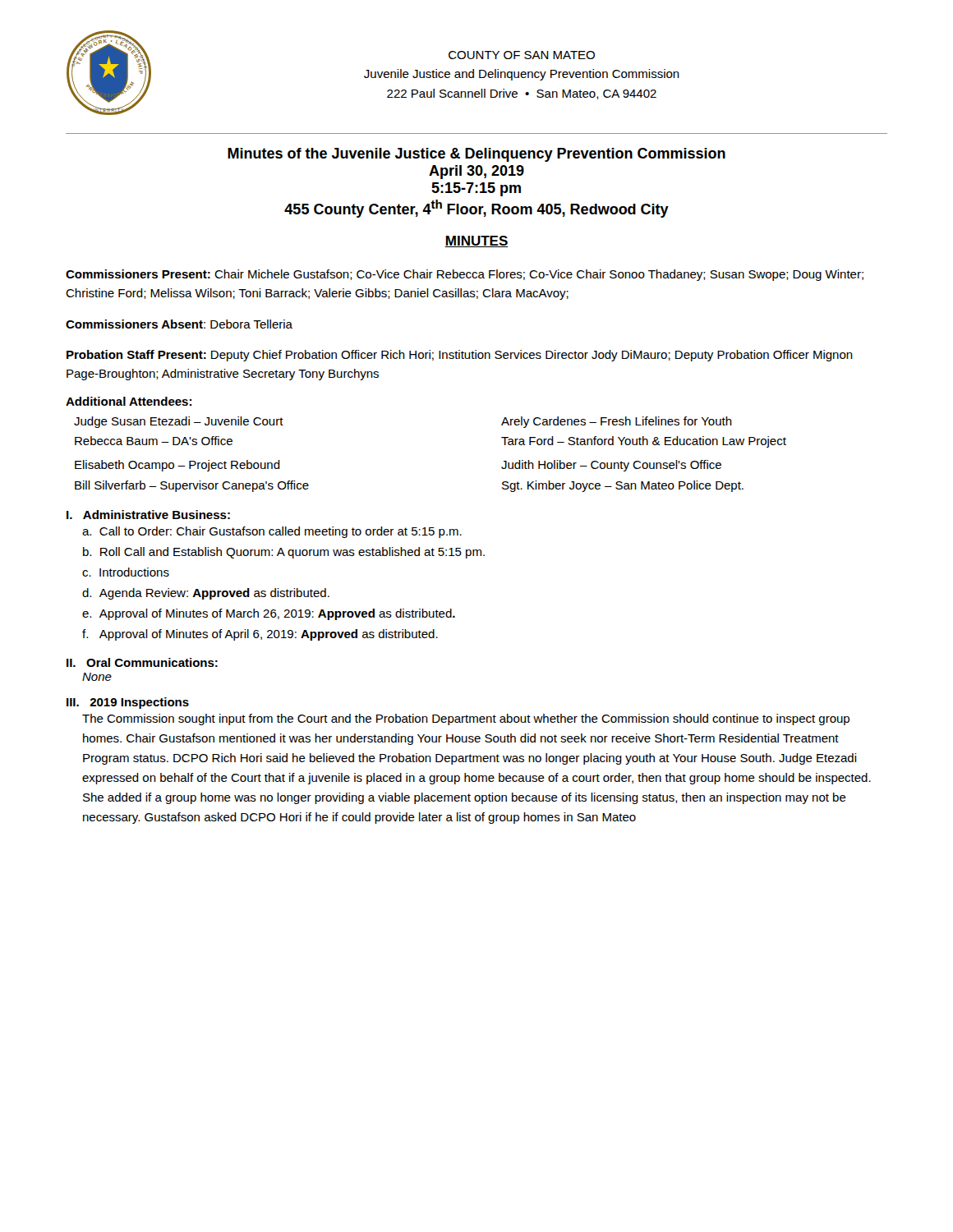Screen dimensions: 1232x953
Task: Select the section header that reads "Additional Attendees:"
Action: tap(129, 401)
